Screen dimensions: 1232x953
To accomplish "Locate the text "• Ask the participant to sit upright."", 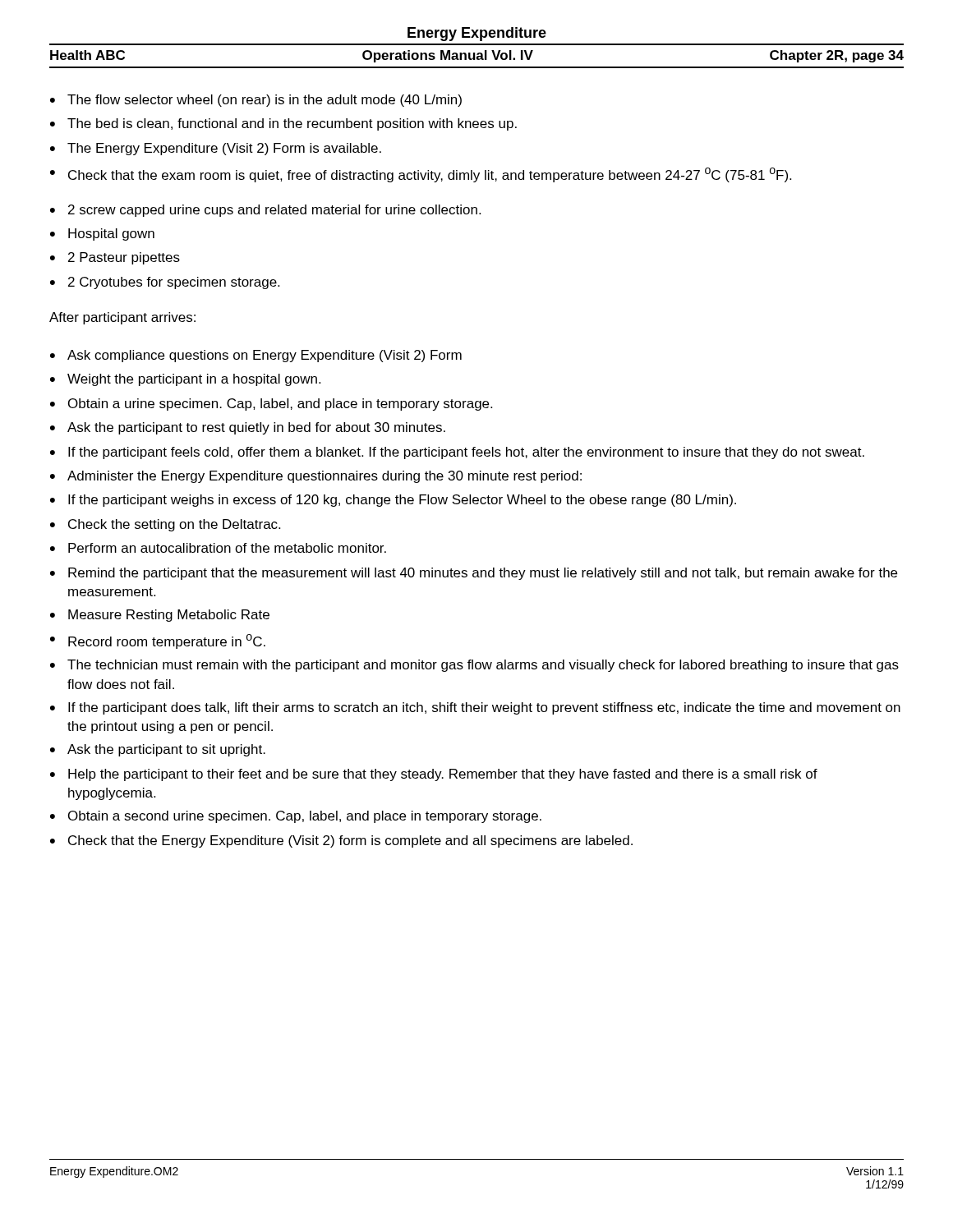I will click(x=158, y=750).
